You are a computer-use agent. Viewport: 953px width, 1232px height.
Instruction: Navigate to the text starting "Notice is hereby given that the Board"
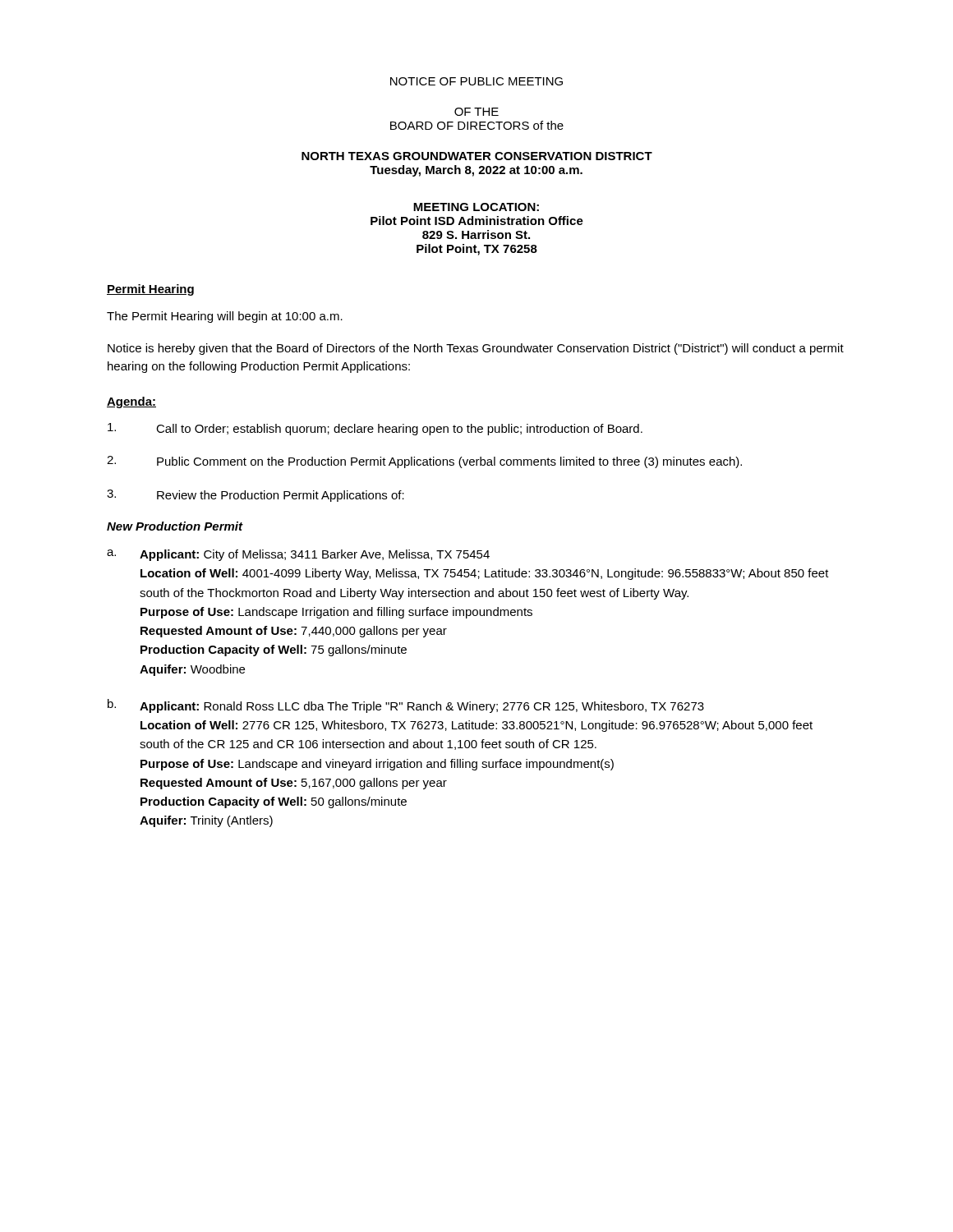[x=475, y=357]
